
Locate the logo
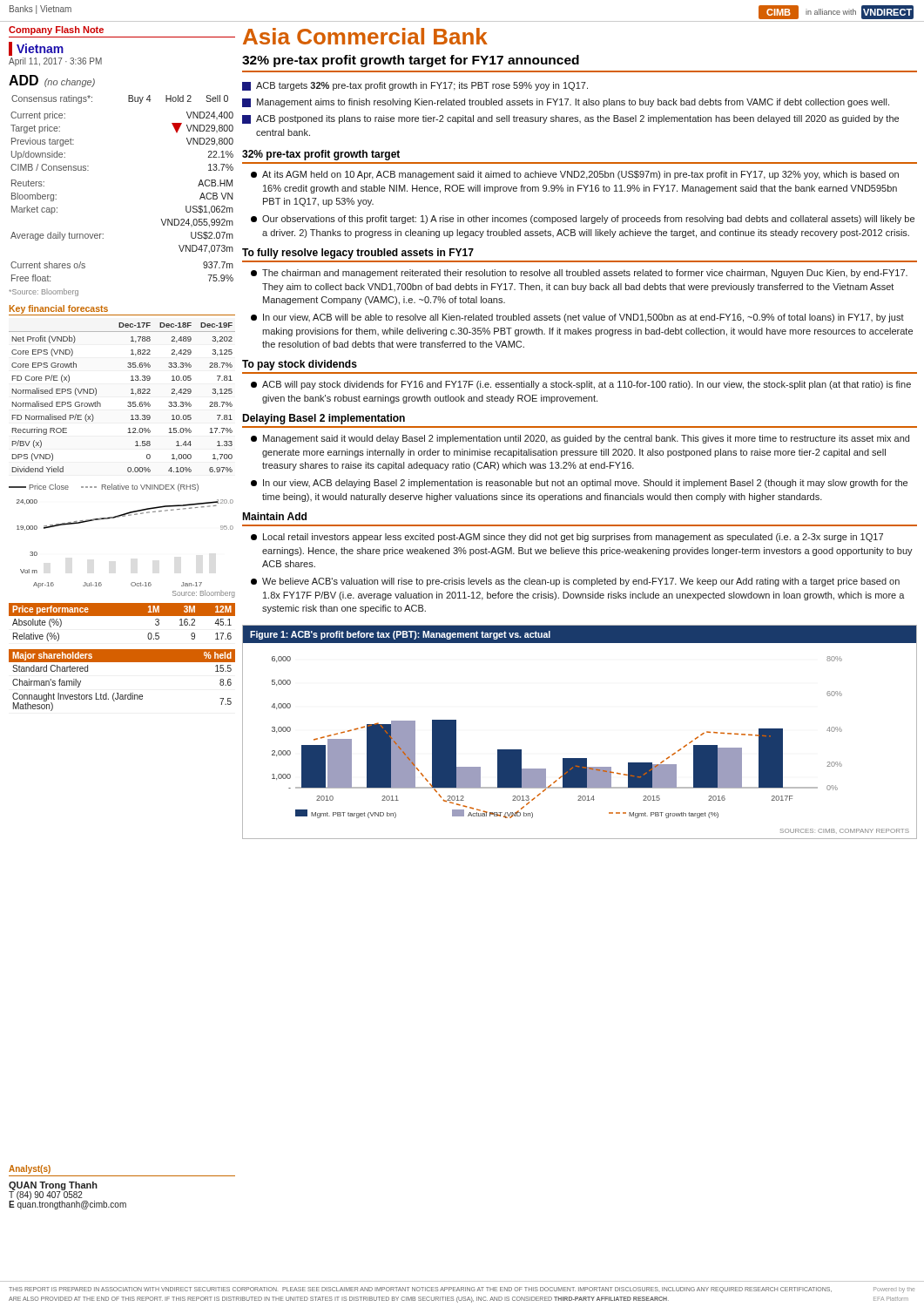click(837, 12)
